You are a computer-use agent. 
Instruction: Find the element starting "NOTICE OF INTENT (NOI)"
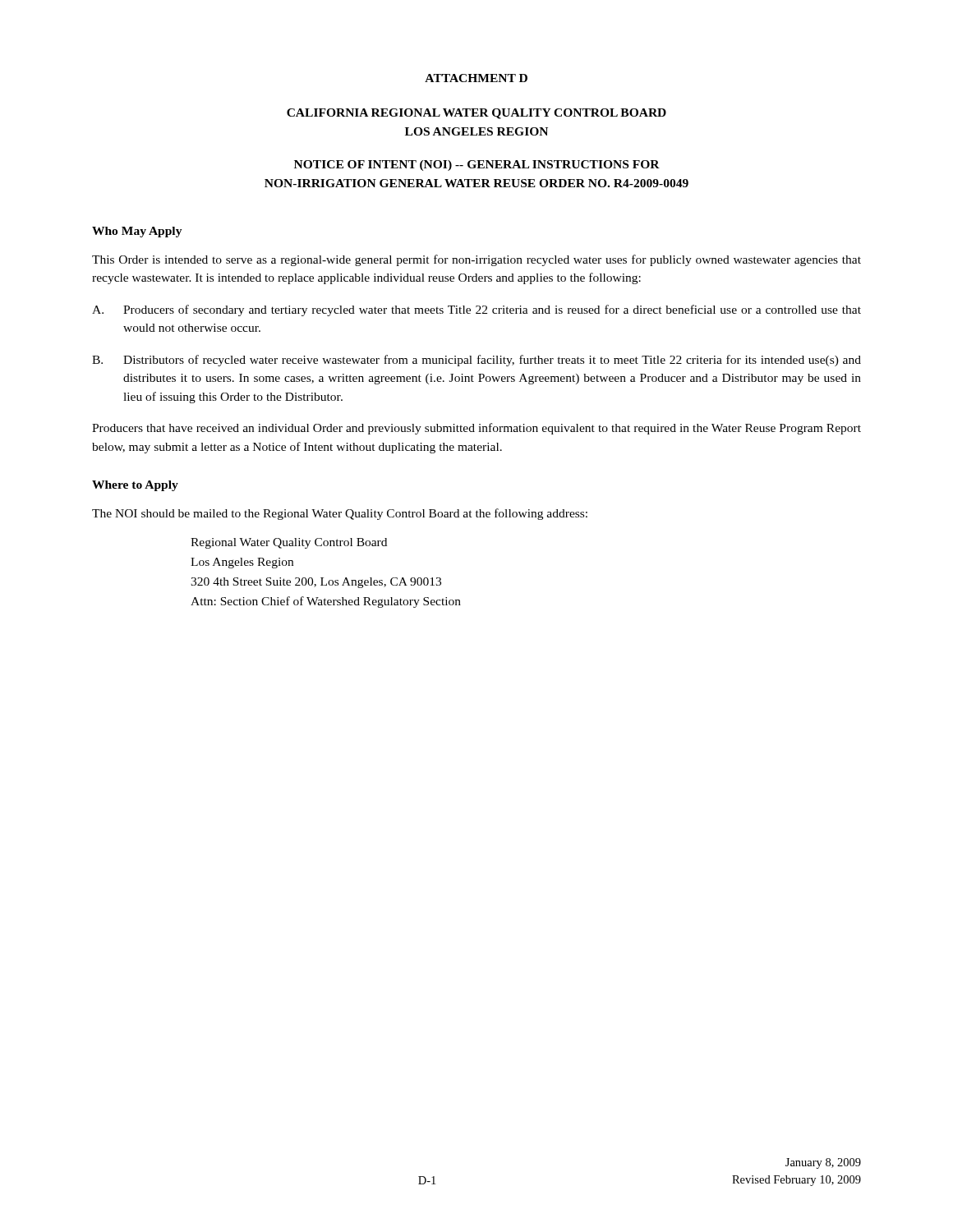click(x=476, y=173)
